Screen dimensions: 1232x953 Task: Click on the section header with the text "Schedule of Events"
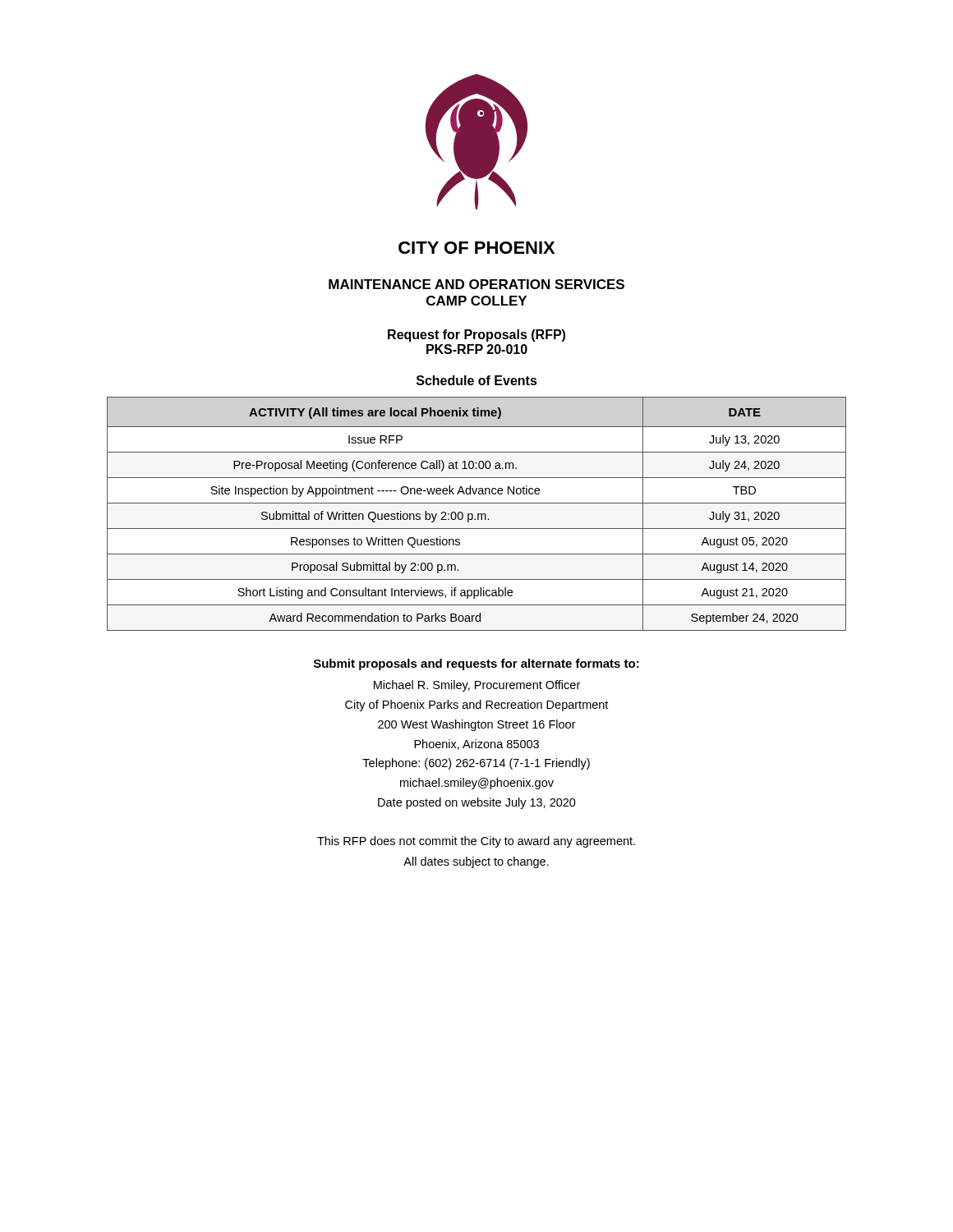pyautogui.click(x=476, y=381)
